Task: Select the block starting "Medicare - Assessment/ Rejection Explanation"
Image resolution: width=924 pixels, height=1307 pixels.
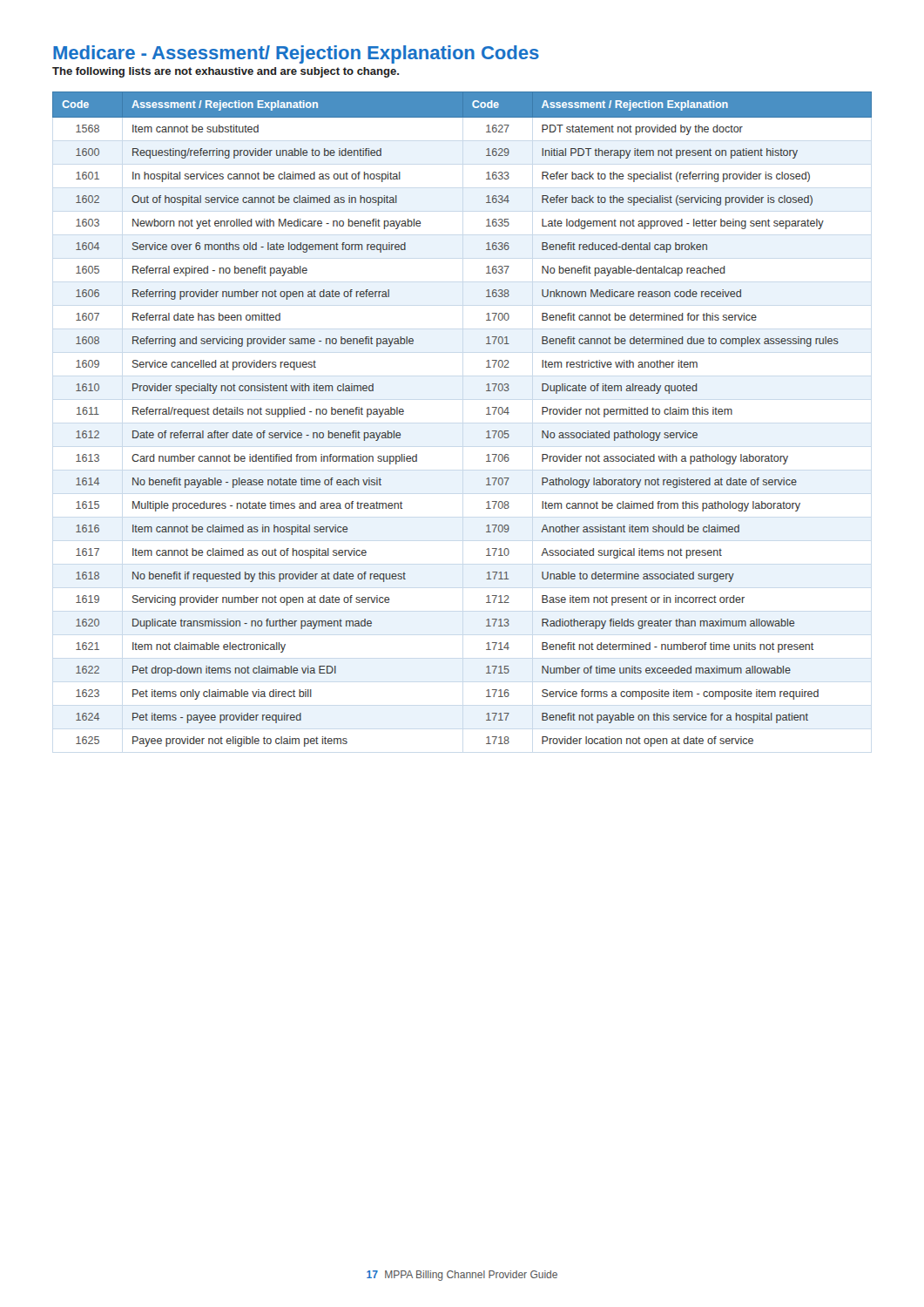Action: 296,53
